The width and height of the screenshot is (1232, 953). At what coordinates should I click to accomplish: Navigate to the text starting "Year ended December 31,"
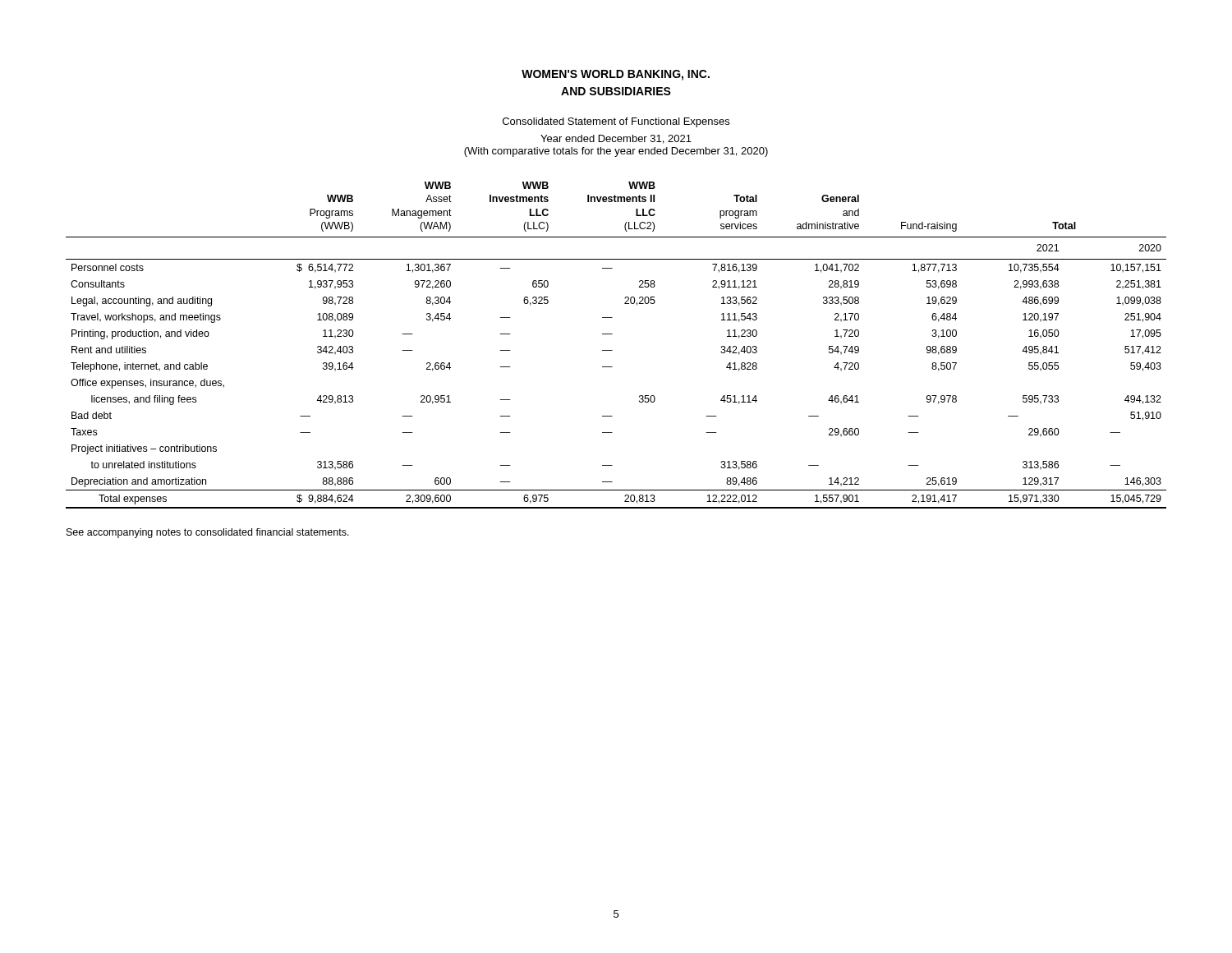coord(616,145)
